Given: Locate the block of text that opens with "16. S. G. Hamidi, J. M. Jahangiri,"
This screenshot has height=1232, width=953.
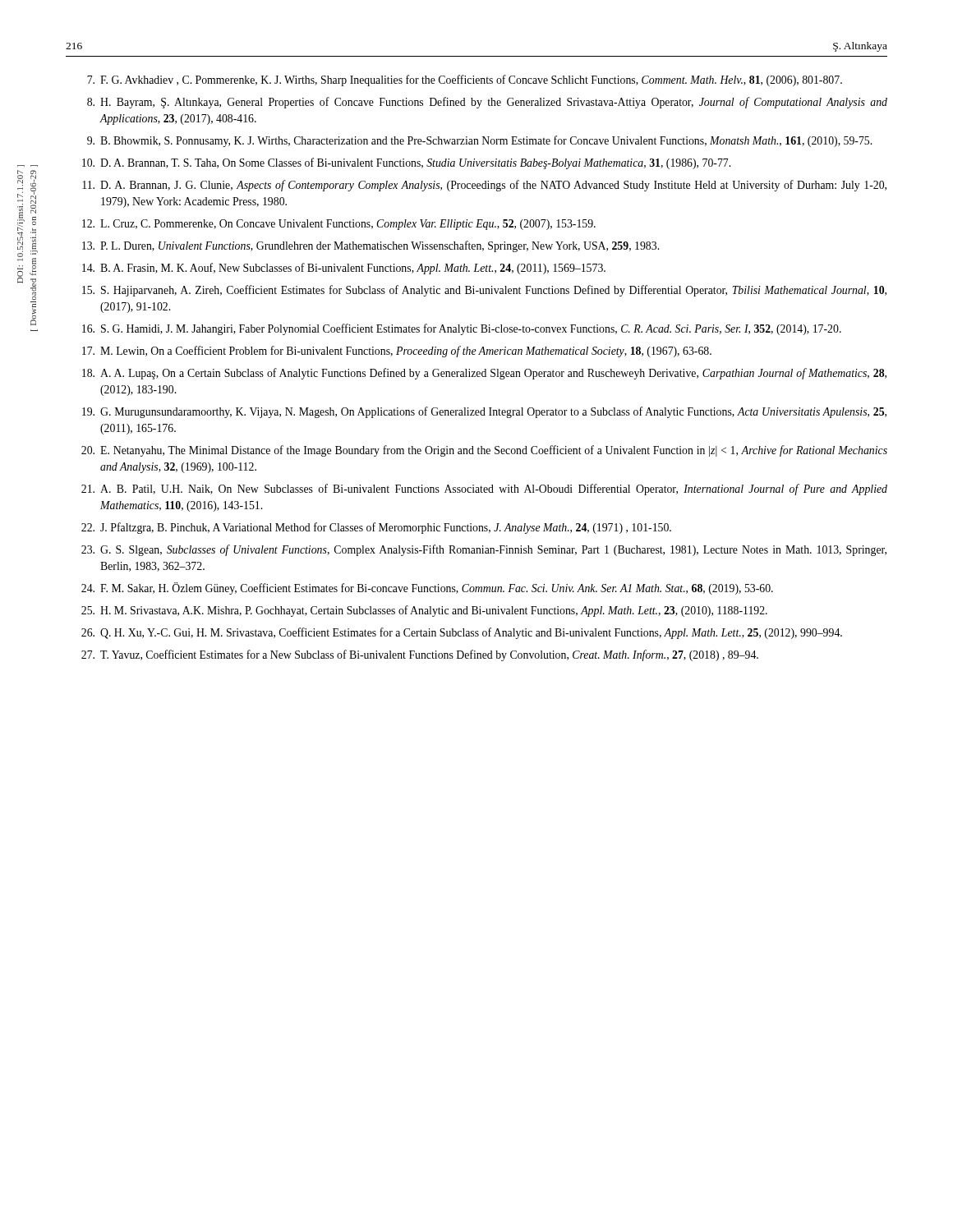Looking at the screenshot, I should 476,329.
